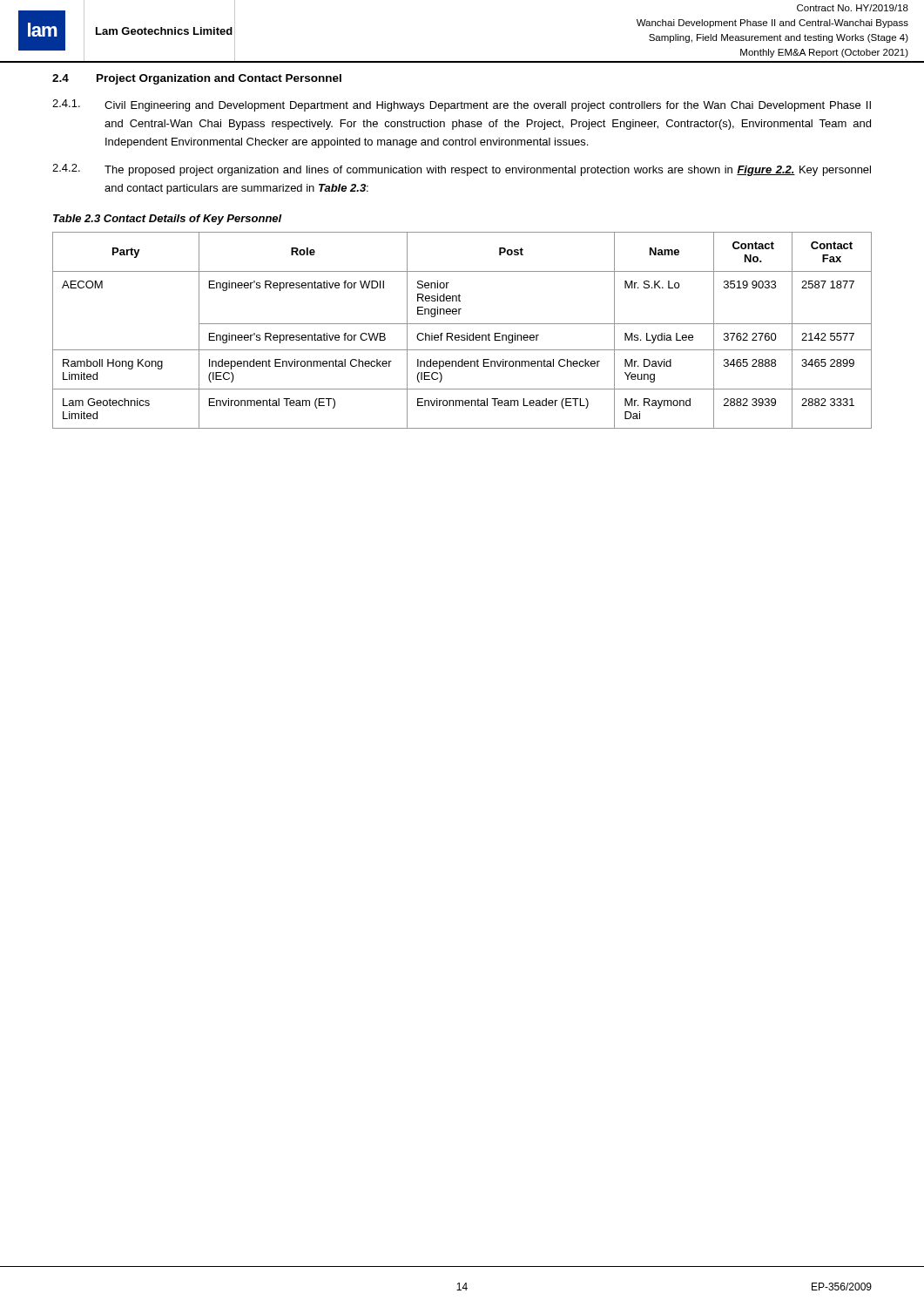Locate the table with the text "Environmental Team (ET)"

click(462, 330)
